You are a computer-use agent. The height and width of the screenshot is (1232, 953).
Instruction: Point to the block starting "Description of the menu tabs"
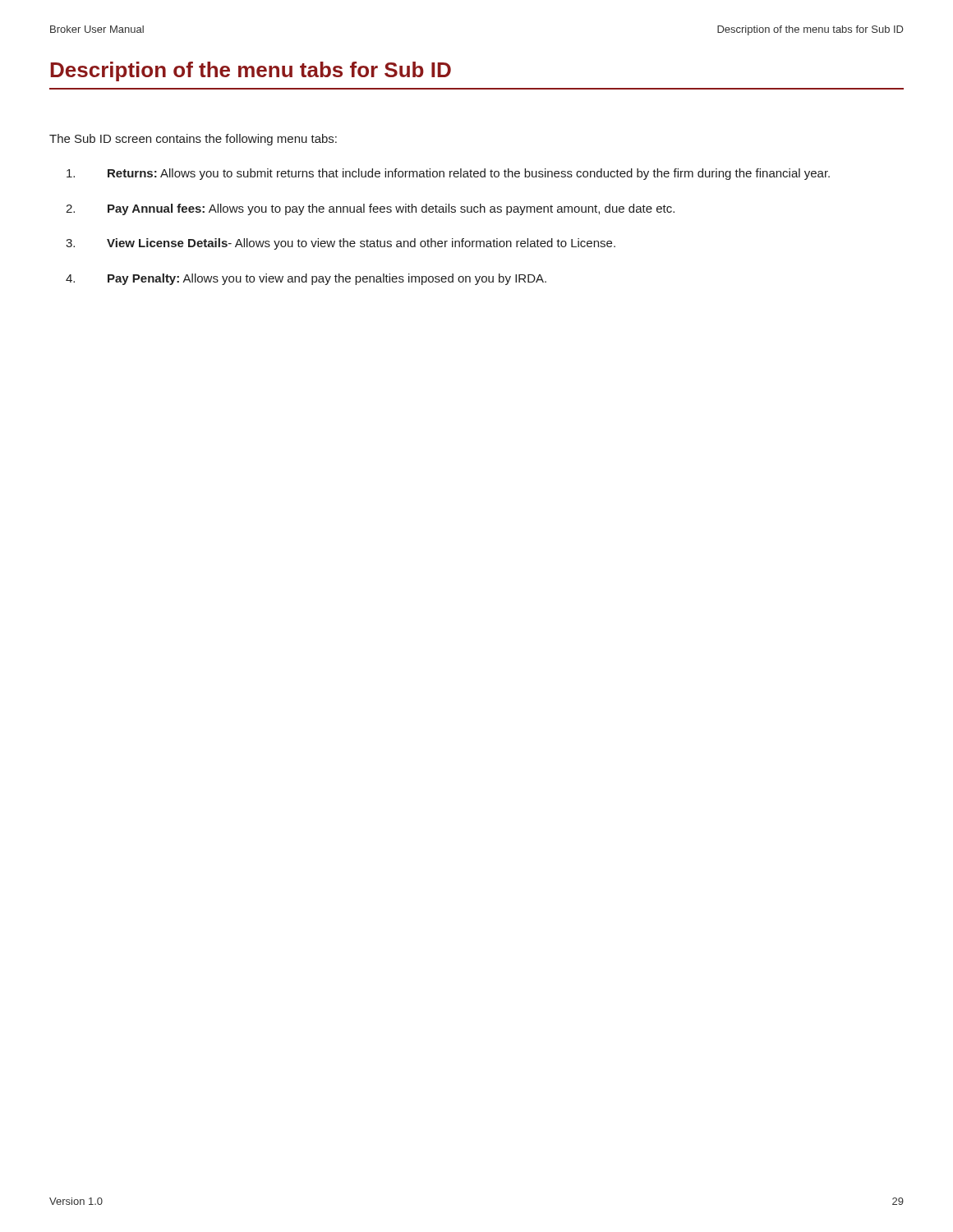pos(251,71)
